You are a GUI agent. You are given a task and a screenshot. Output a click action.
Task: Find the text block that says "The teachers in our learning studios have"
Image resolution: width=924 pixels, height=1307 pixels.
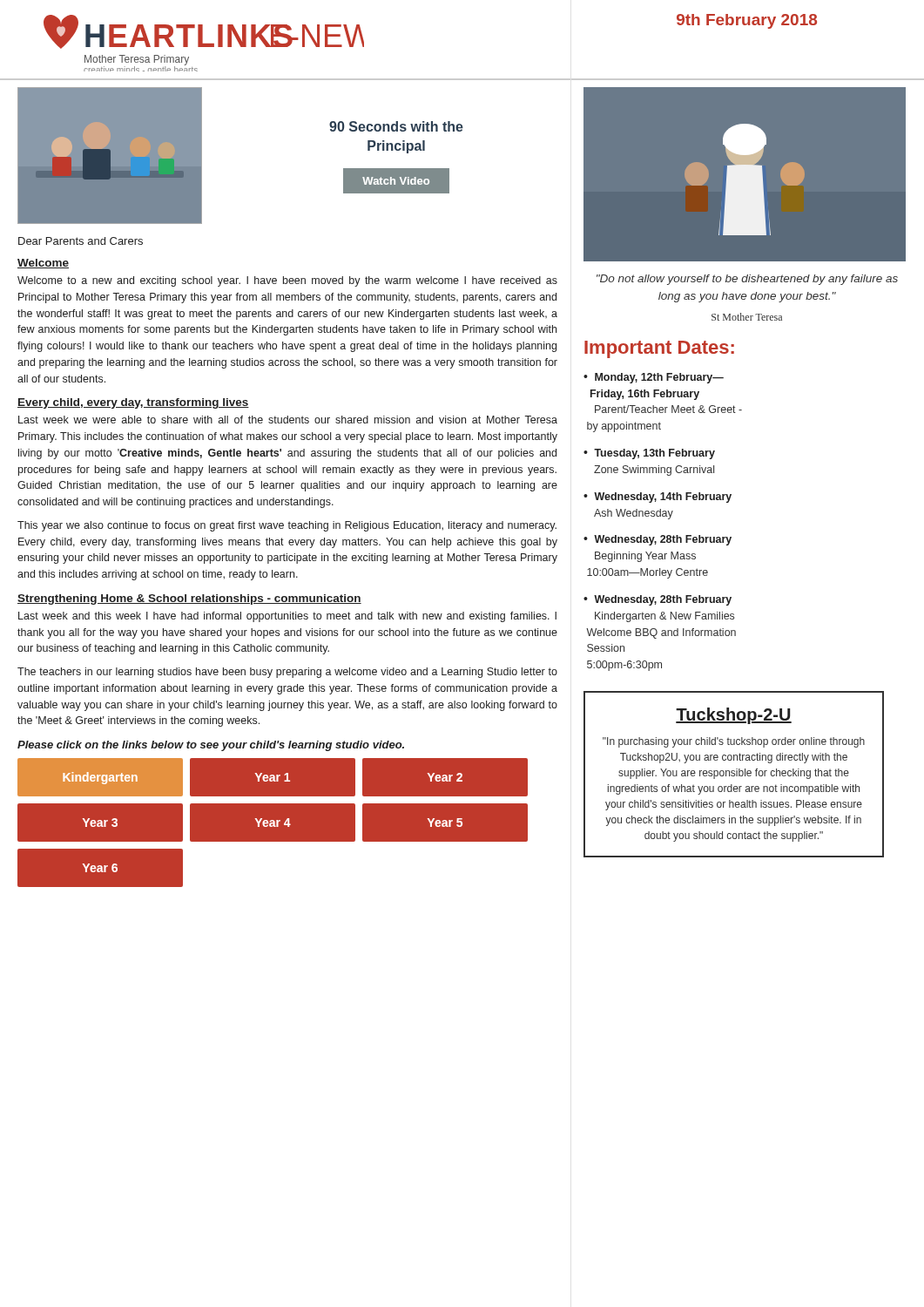pos(287,696)
